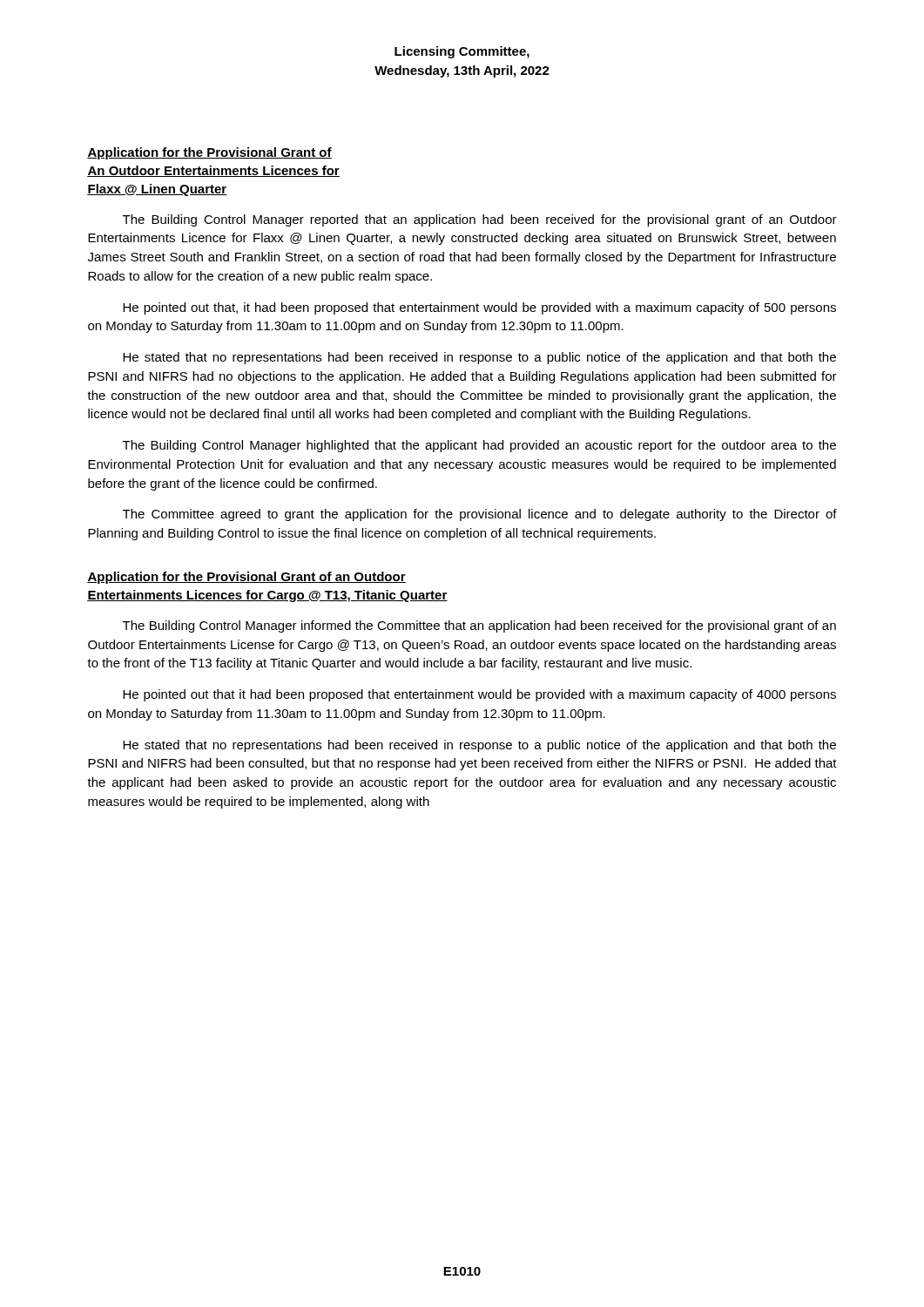This screenshot has height=1307, width=924.
Task: Point to the section header beginning "Application for the Provisional Grant of an"
Action: tap(267, 585)
